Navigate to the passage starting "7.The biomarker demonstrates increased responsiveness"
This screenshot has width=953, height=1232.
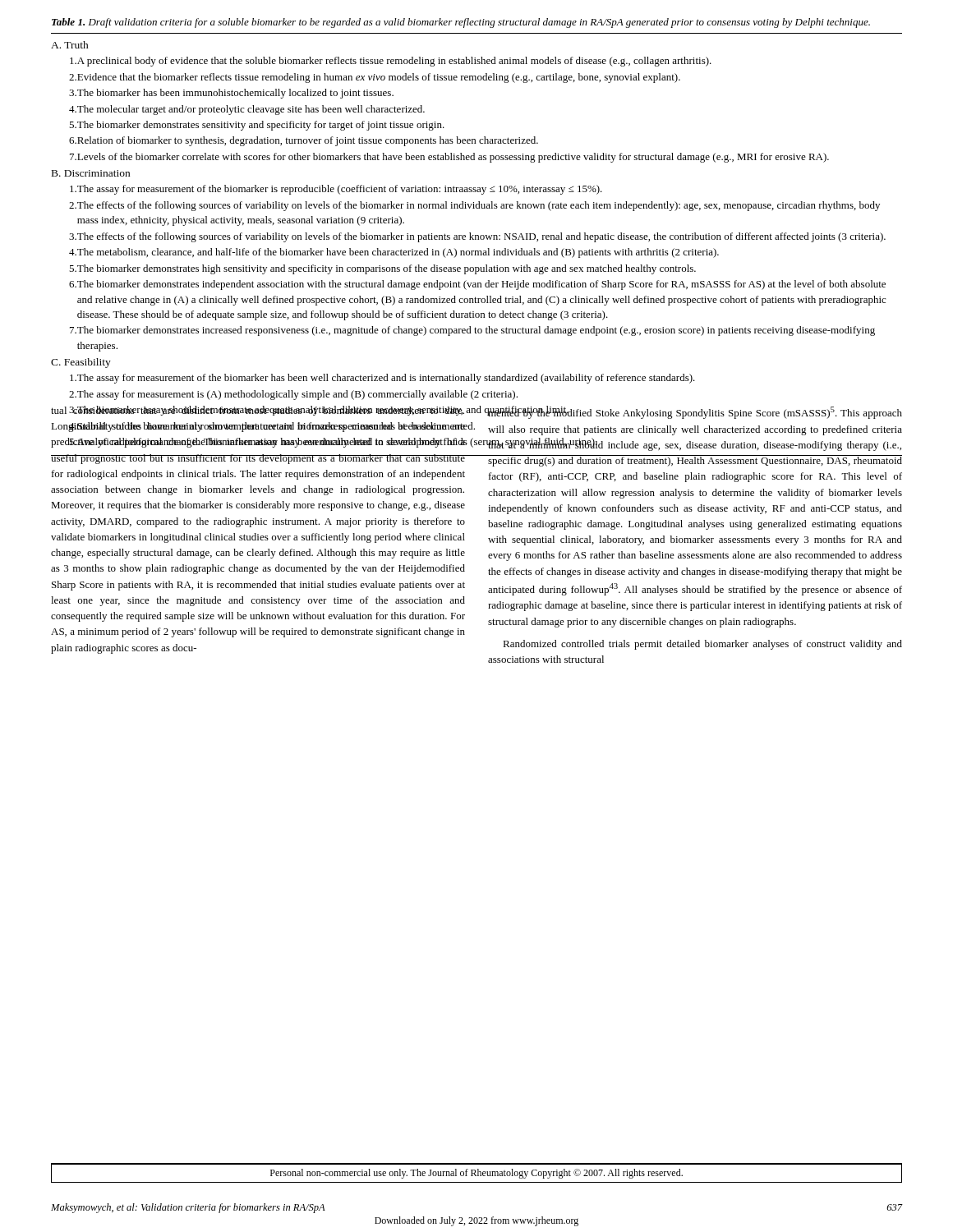(476, 338)
